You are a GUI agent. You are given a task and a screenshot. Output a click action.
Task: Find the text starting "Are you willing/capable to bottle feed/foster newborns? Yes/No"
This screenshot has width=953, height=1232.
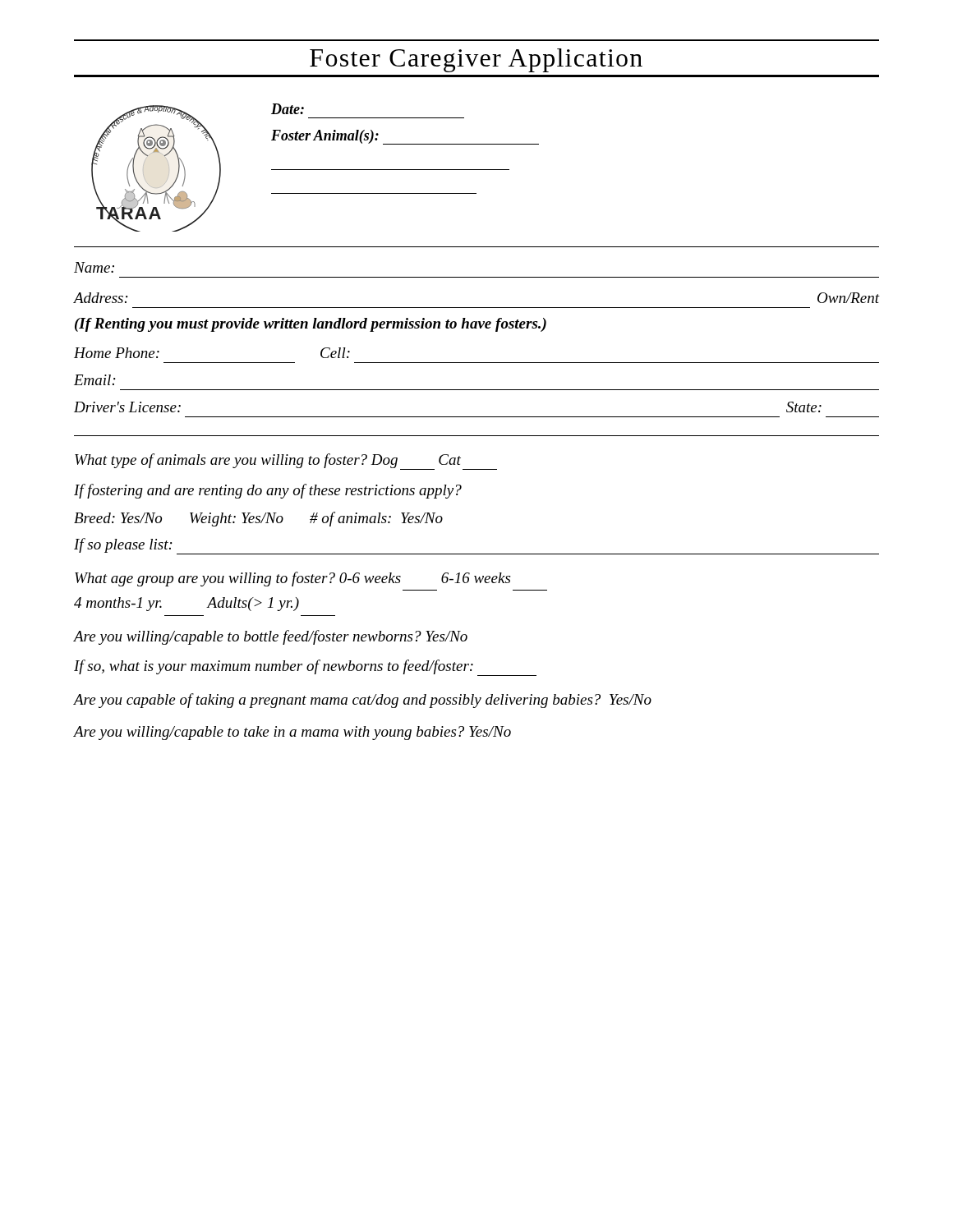click(271, 636)
